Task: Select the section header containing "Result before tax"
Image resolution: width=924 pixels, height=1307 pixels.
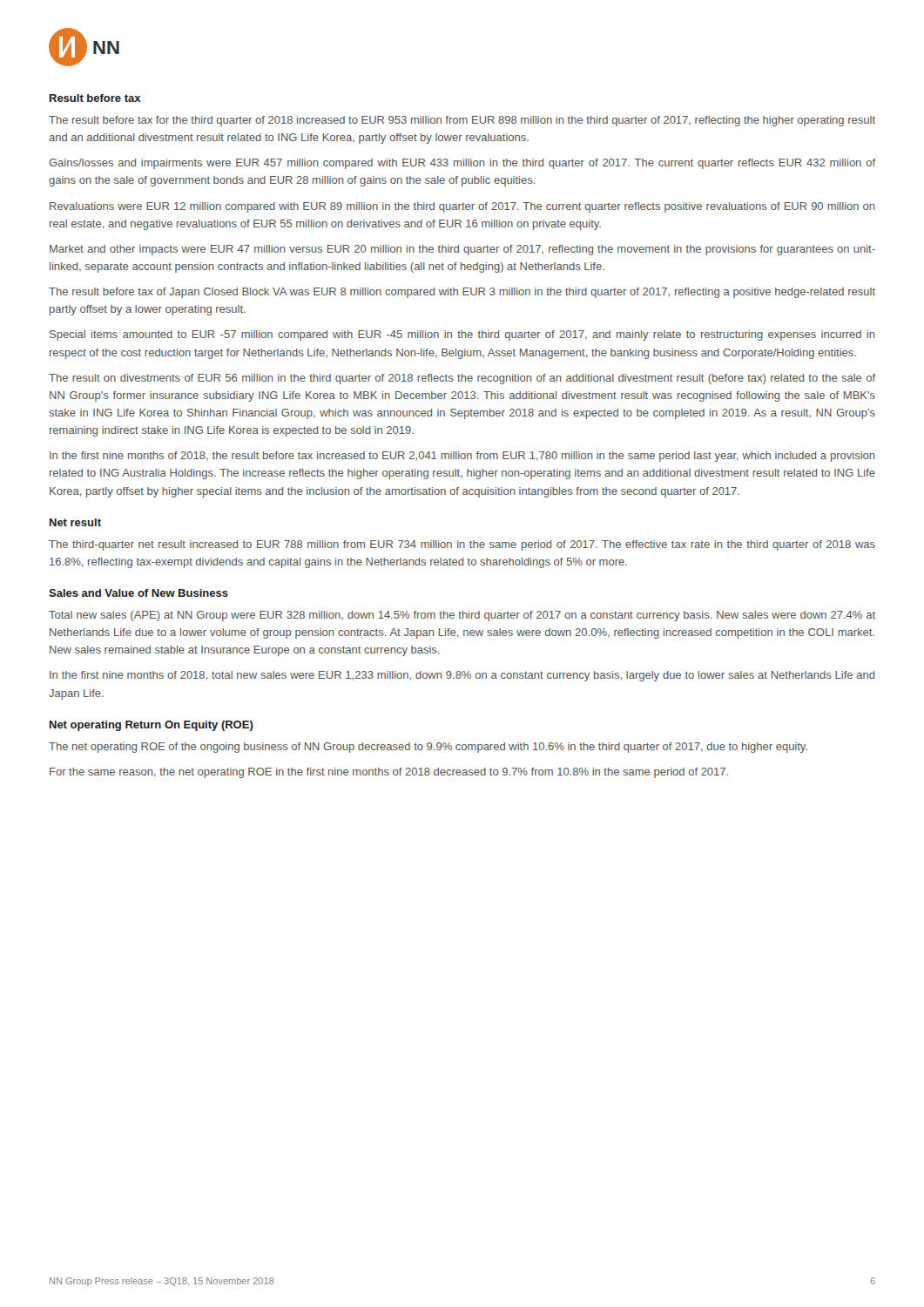Action: point(95,98)
